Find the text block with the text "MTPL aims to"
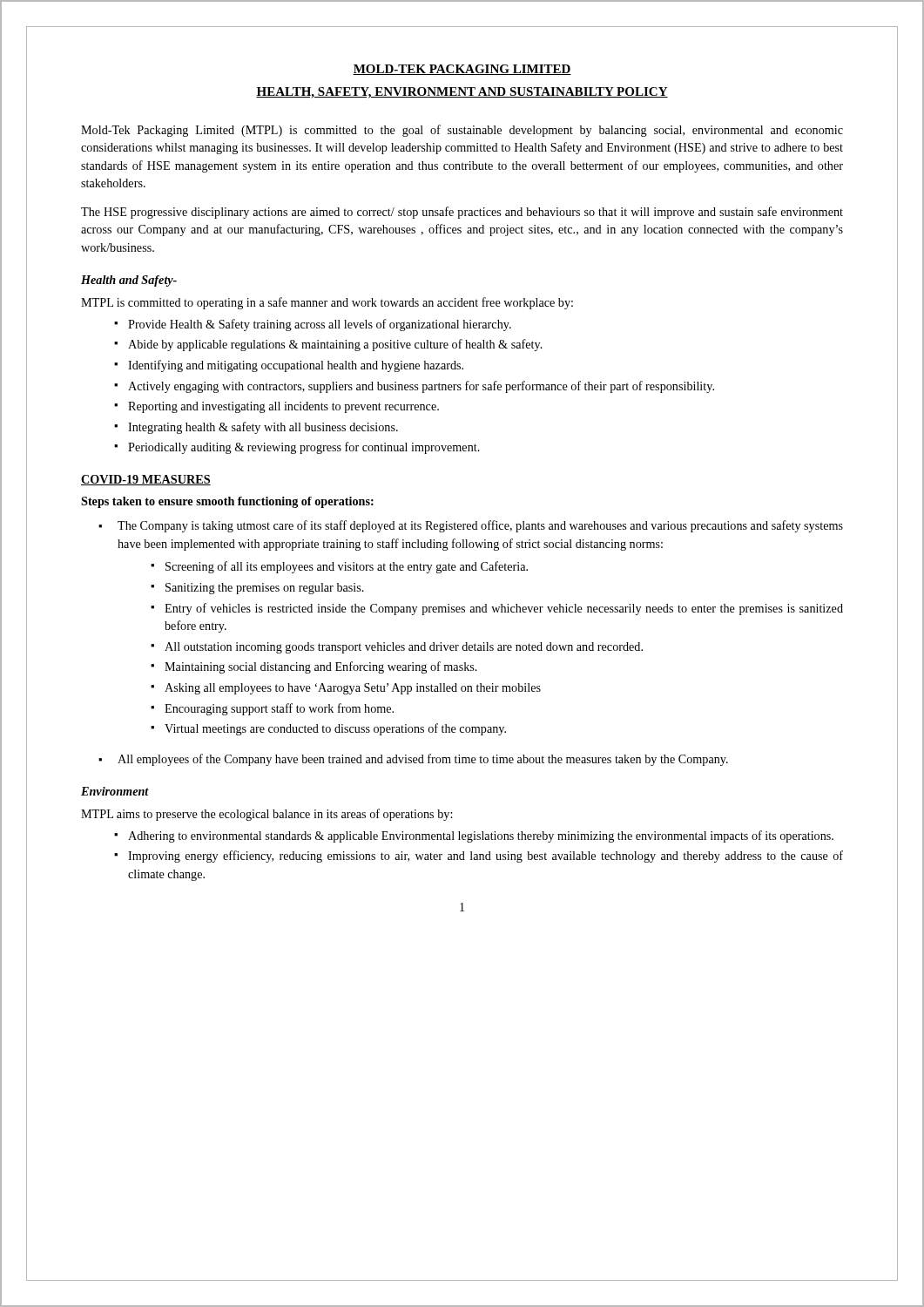The width and height of the screenshot is (924, 1307). coord(462,814)
